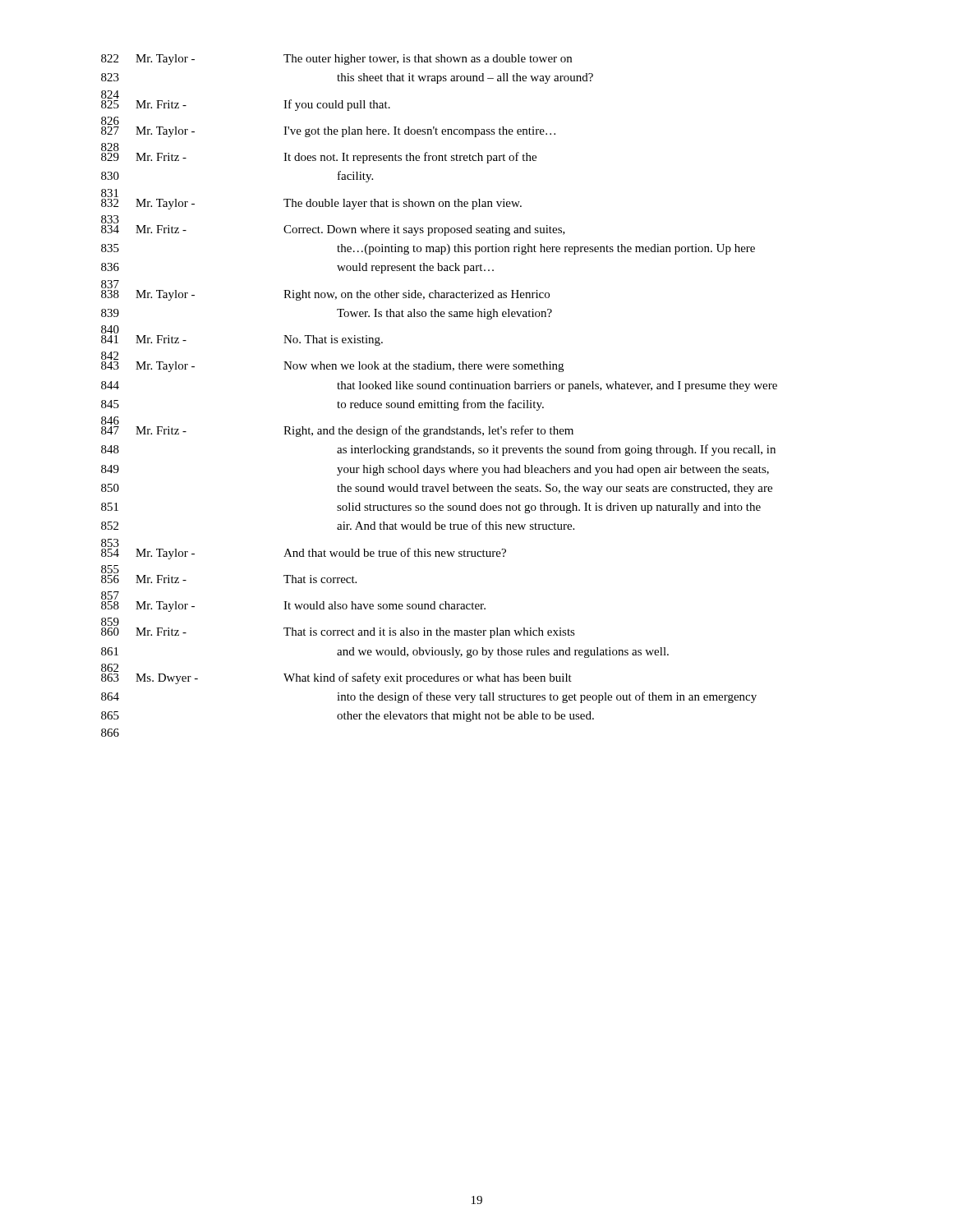Locate the block starting "854 Mr. Taylor - And that"
The width and height of the screenshot is (953, 1232).
(x=476, y=553)
